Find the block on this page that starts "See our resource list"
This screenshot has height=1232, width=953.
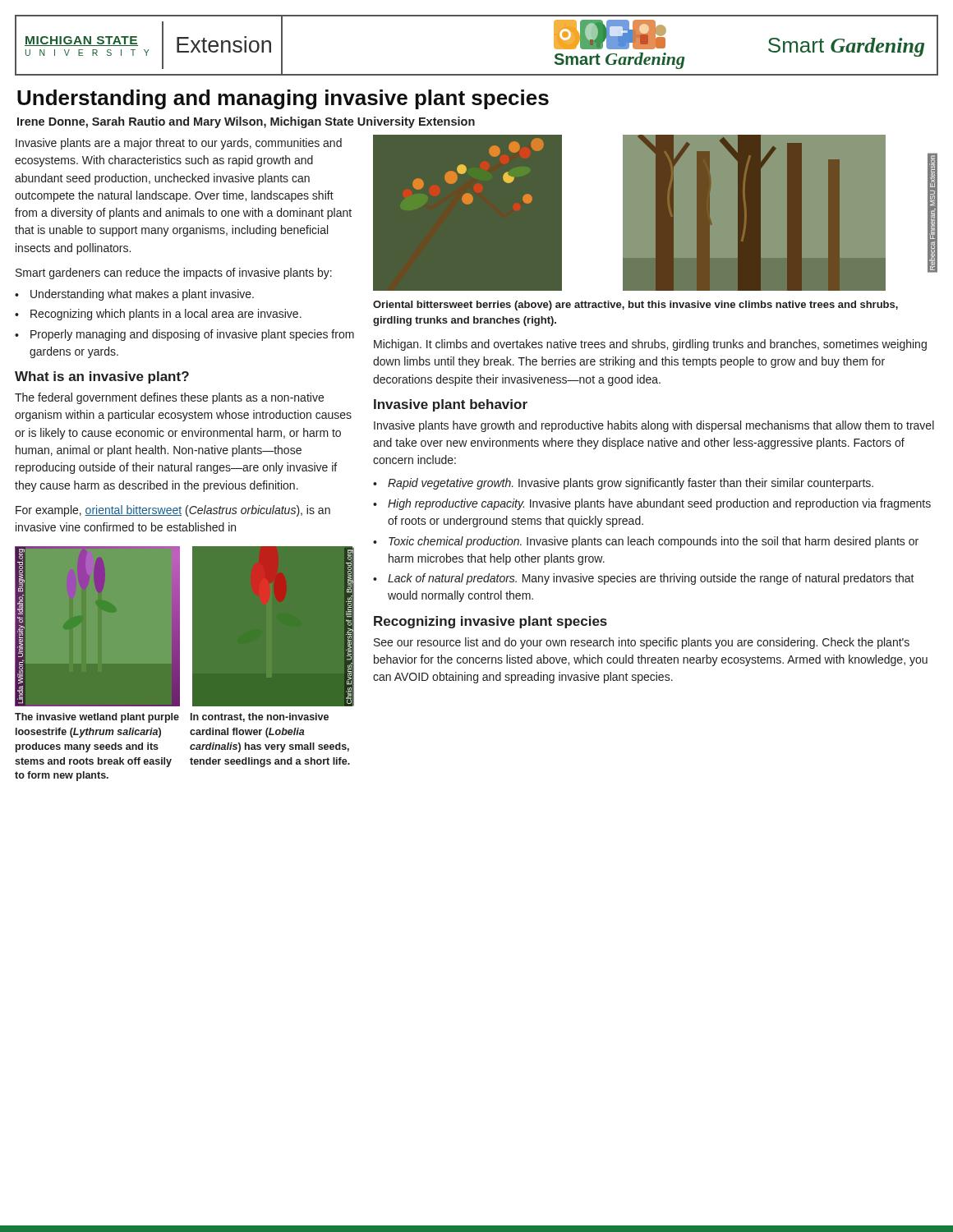(x=650, y=659)
